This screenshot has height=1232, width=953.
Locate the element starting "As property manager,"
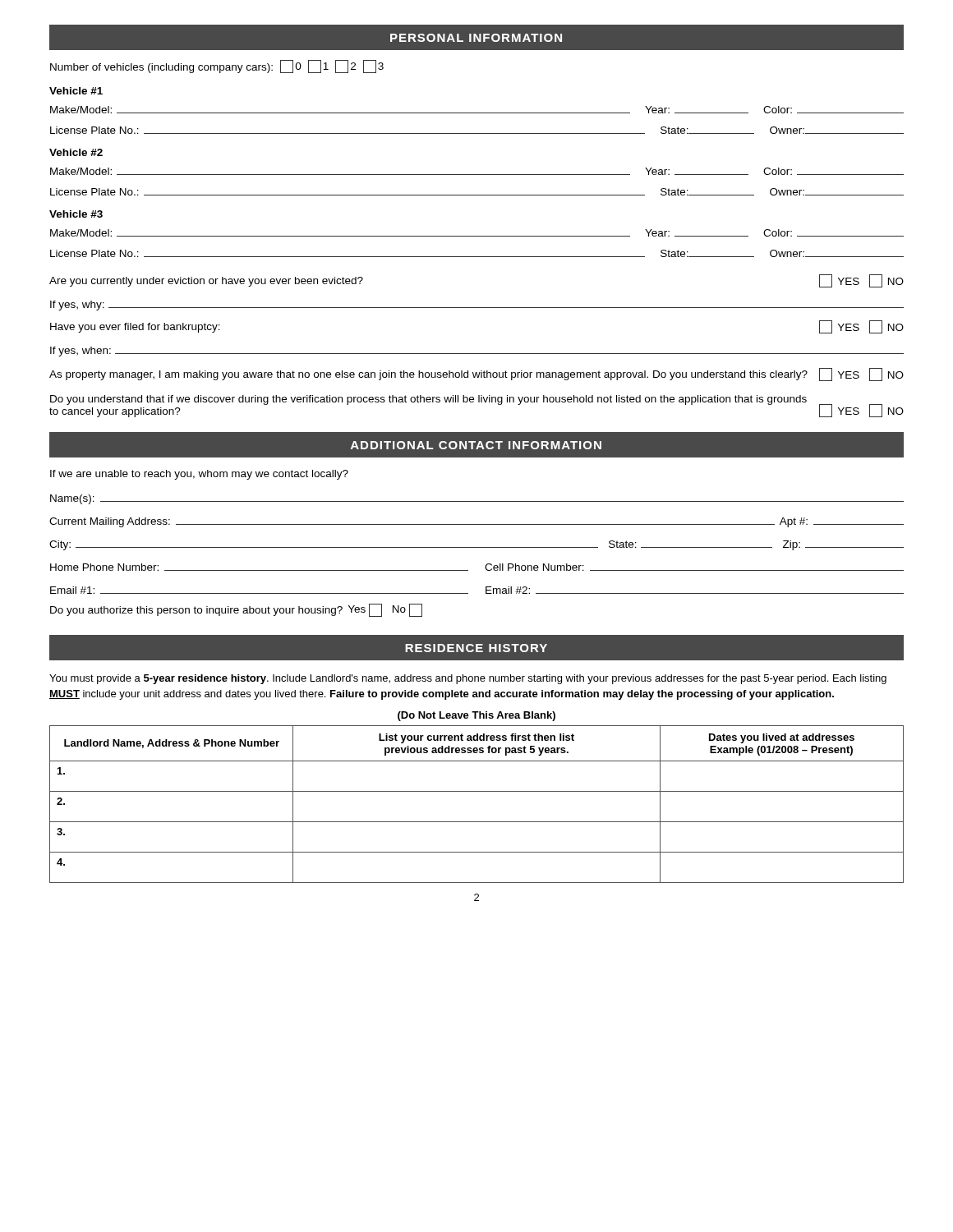click(x=476, y=375)
